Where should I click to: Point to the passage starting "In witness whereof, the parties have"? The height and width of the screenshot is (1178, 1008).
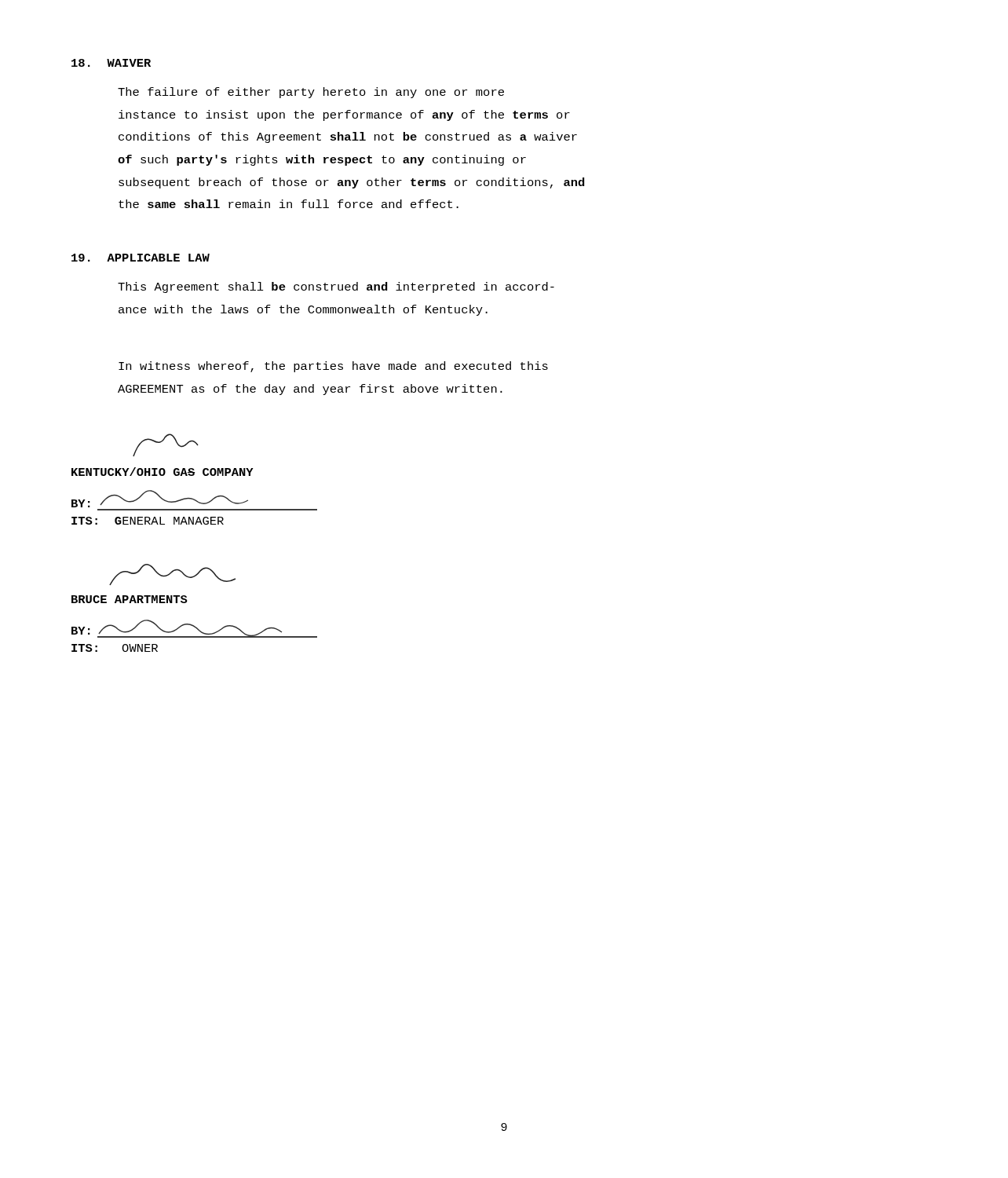[508, 379]
